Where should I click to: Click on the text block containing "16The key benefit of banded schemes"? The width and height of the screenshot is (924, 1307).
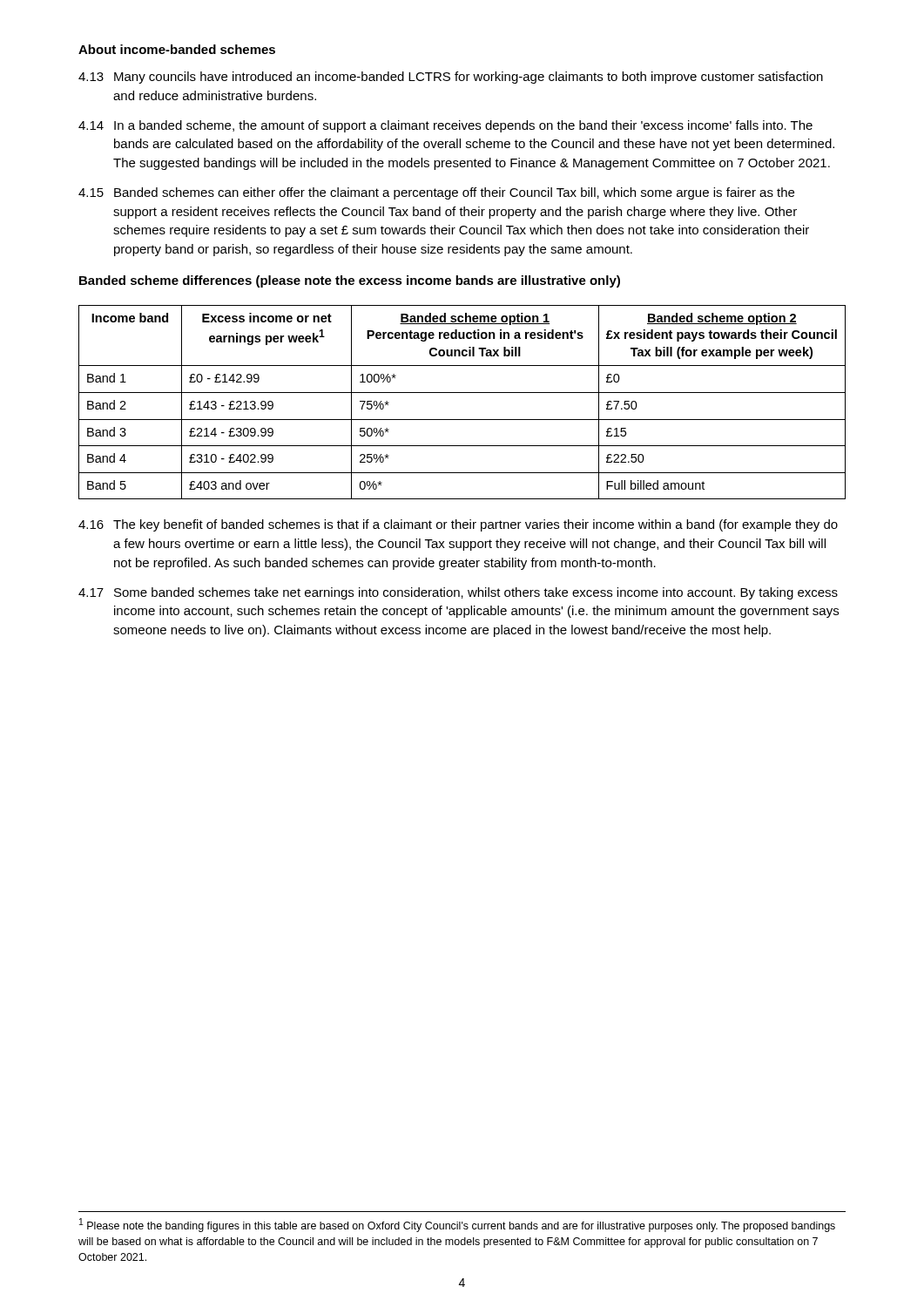pos(460,544)
